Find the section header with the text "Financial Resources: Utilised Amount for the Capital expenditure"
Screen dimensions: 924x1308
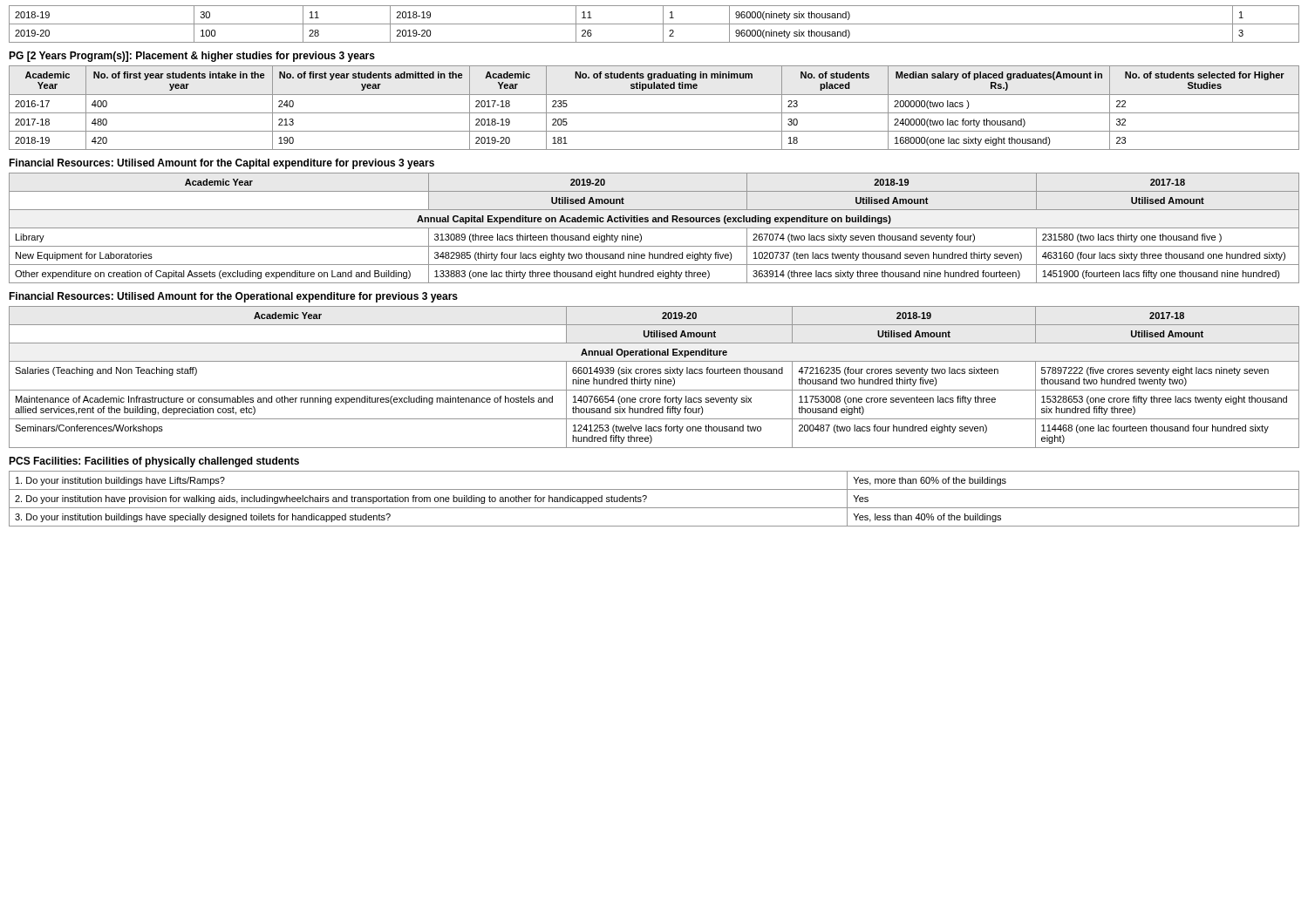222,163
